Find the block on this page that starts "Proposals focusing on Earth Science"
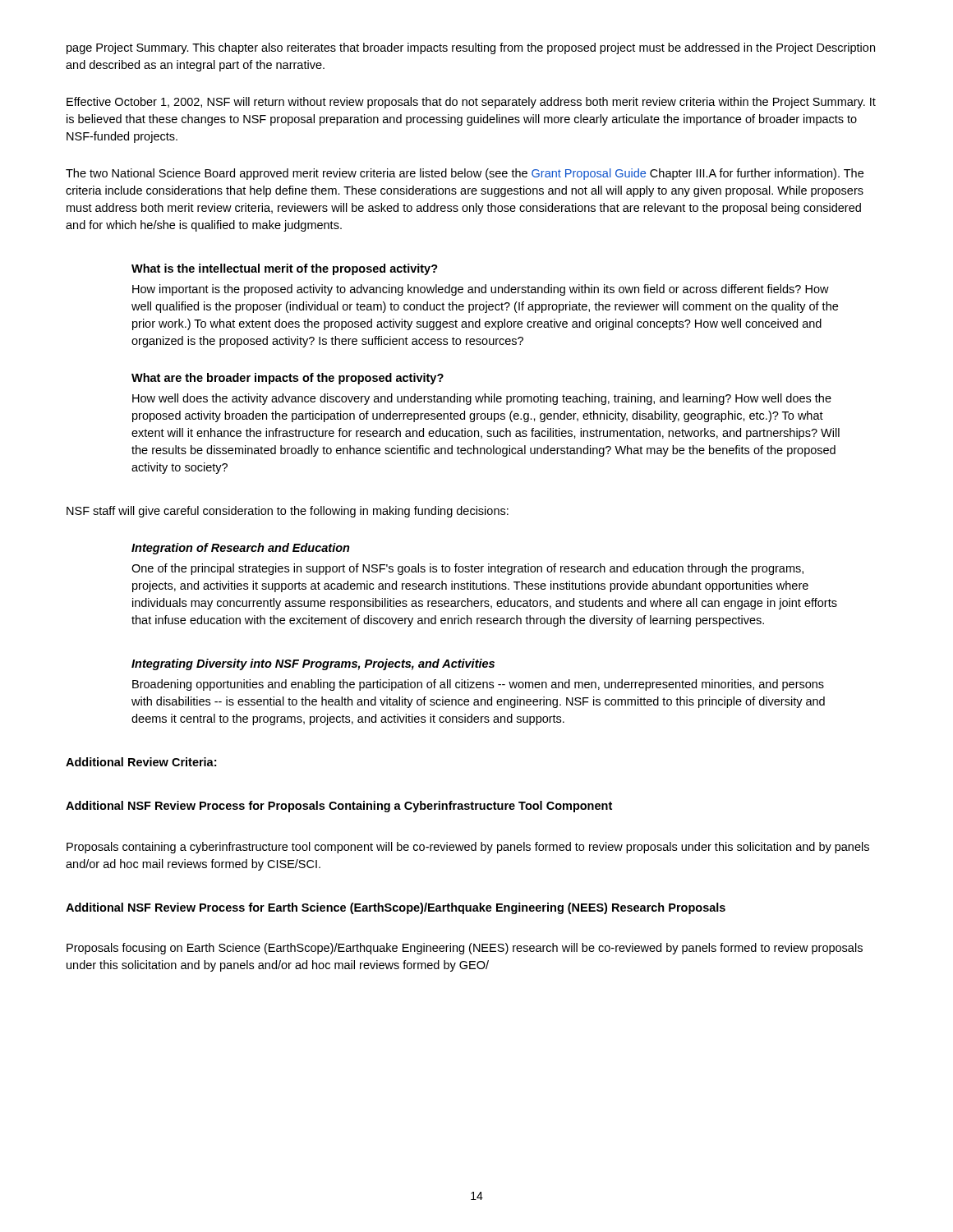Screen dimensions: 1232x953 click(464, 956)
